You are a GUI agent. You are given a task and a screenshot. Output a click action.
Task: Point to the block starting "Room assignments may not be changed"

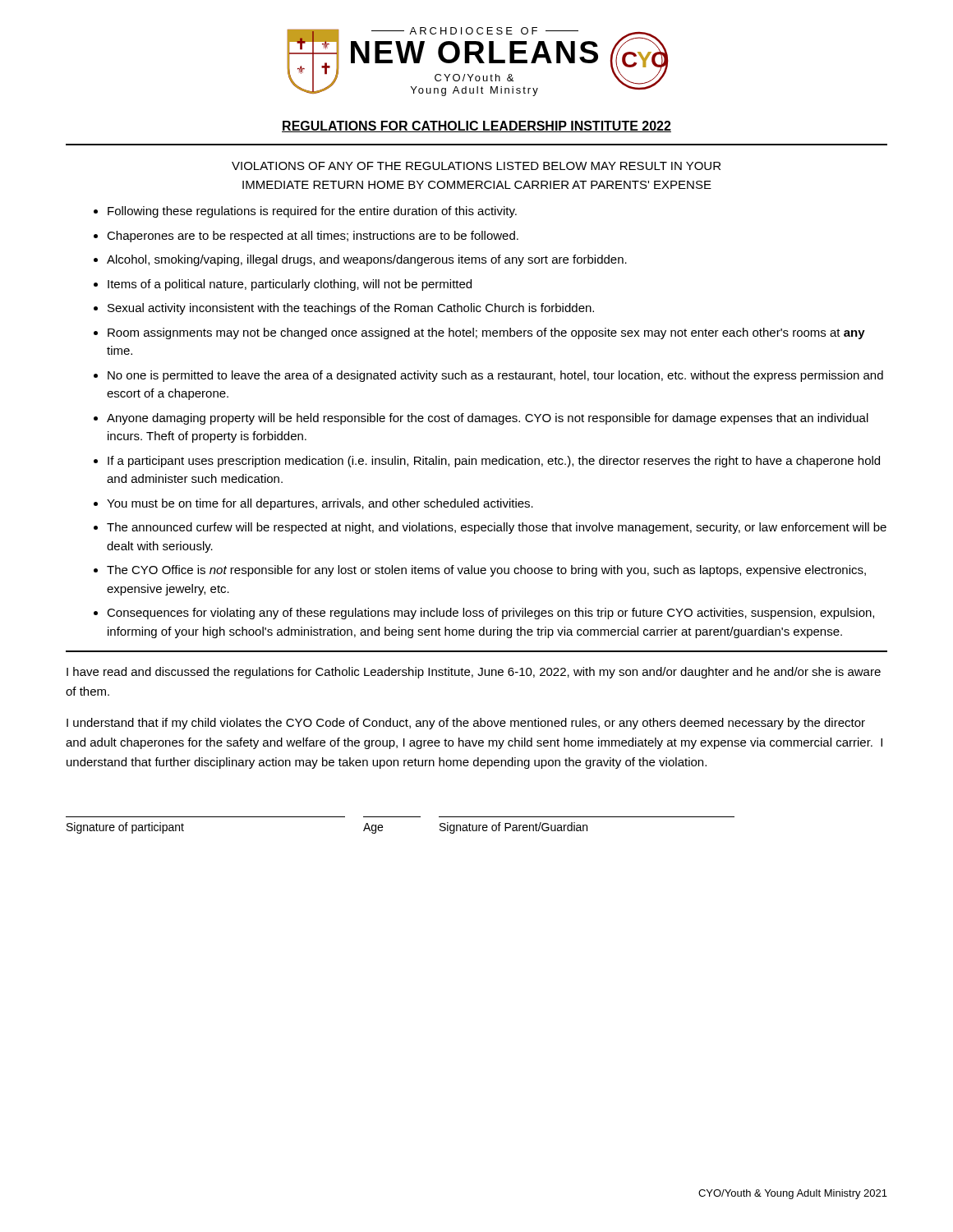(486, 341)
